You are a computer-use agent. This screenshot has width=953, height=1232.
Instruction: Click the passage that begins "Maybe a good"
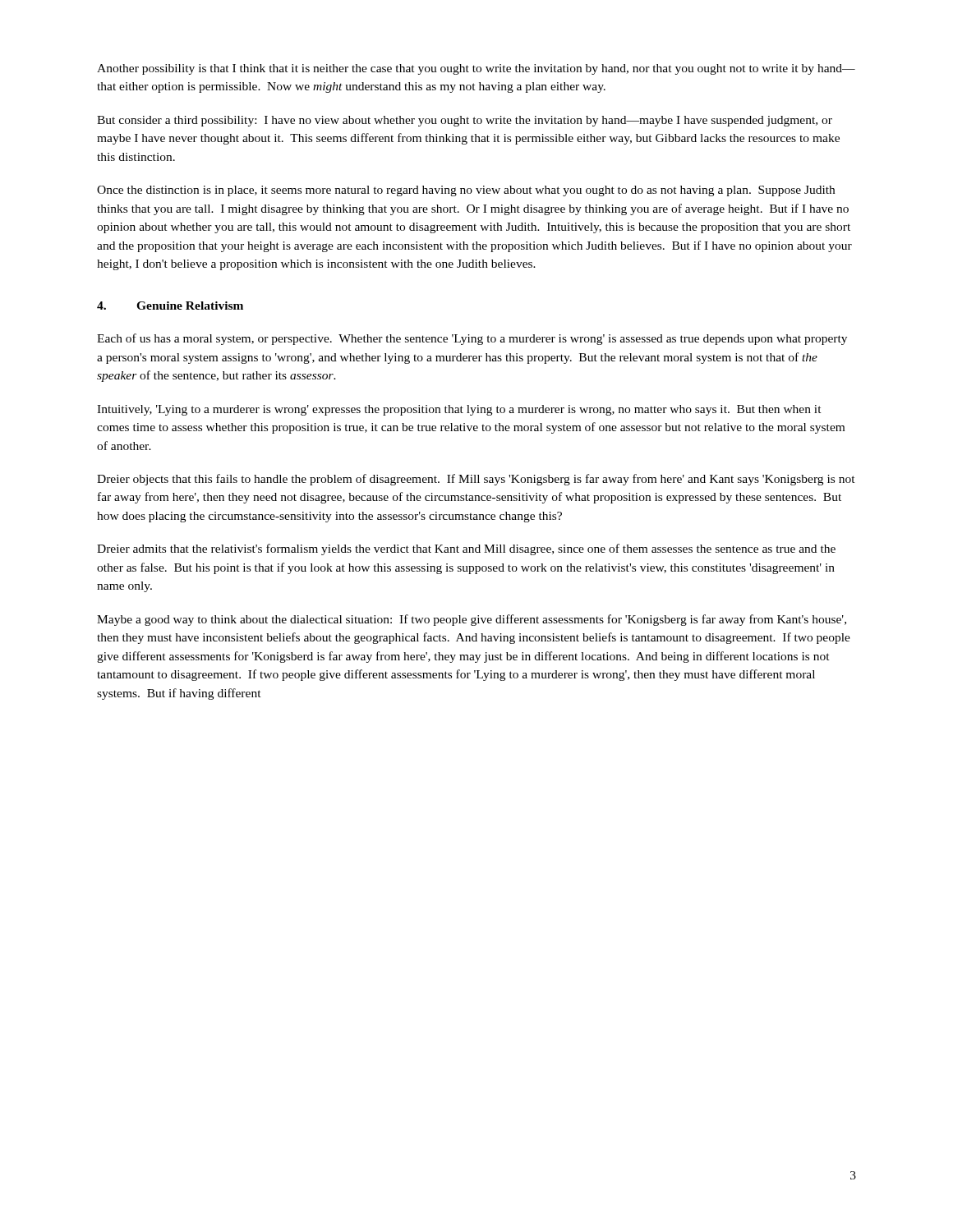pos(474,656)
